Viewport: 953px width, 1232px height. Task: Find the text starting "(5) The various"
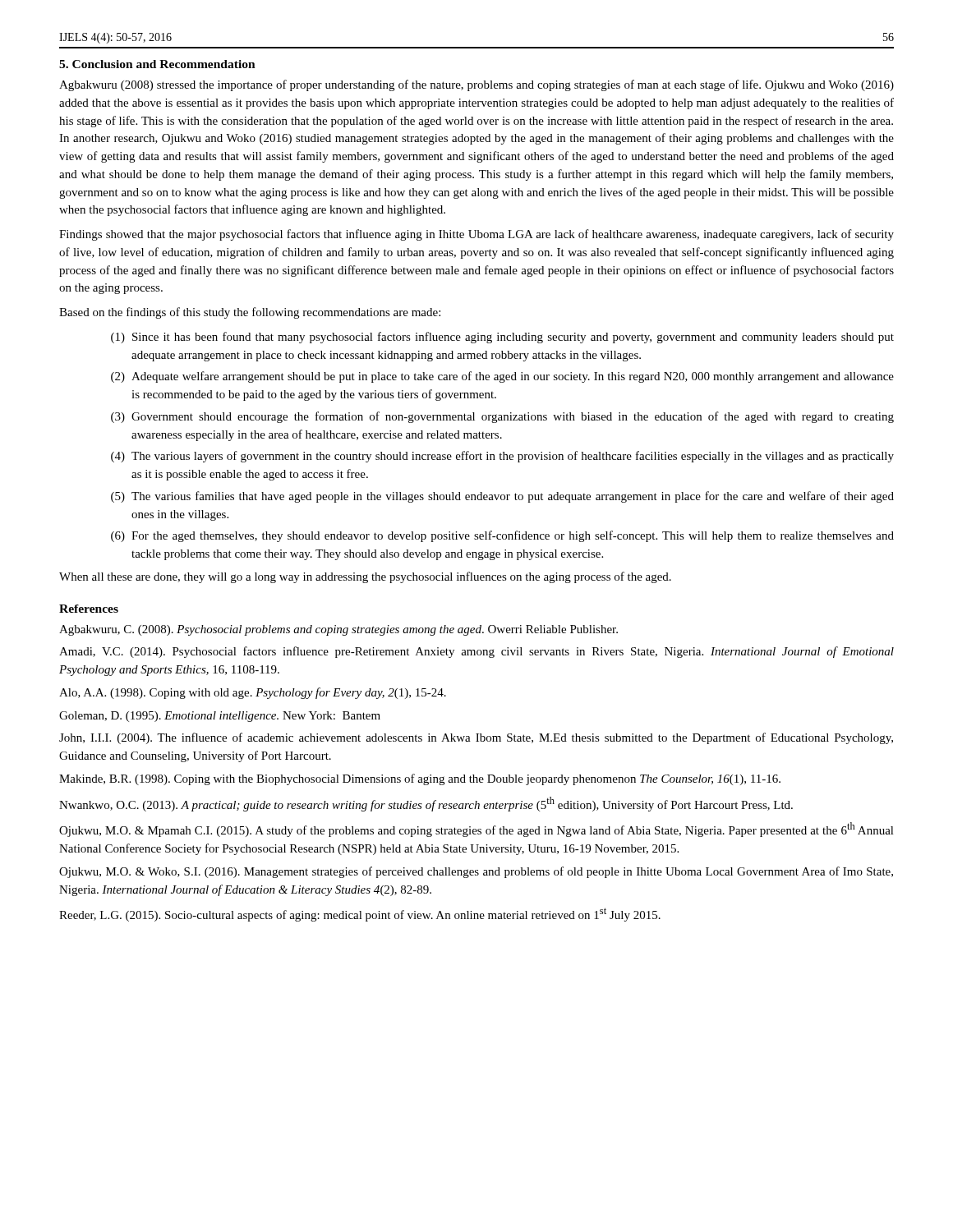[x=491, y=505]
